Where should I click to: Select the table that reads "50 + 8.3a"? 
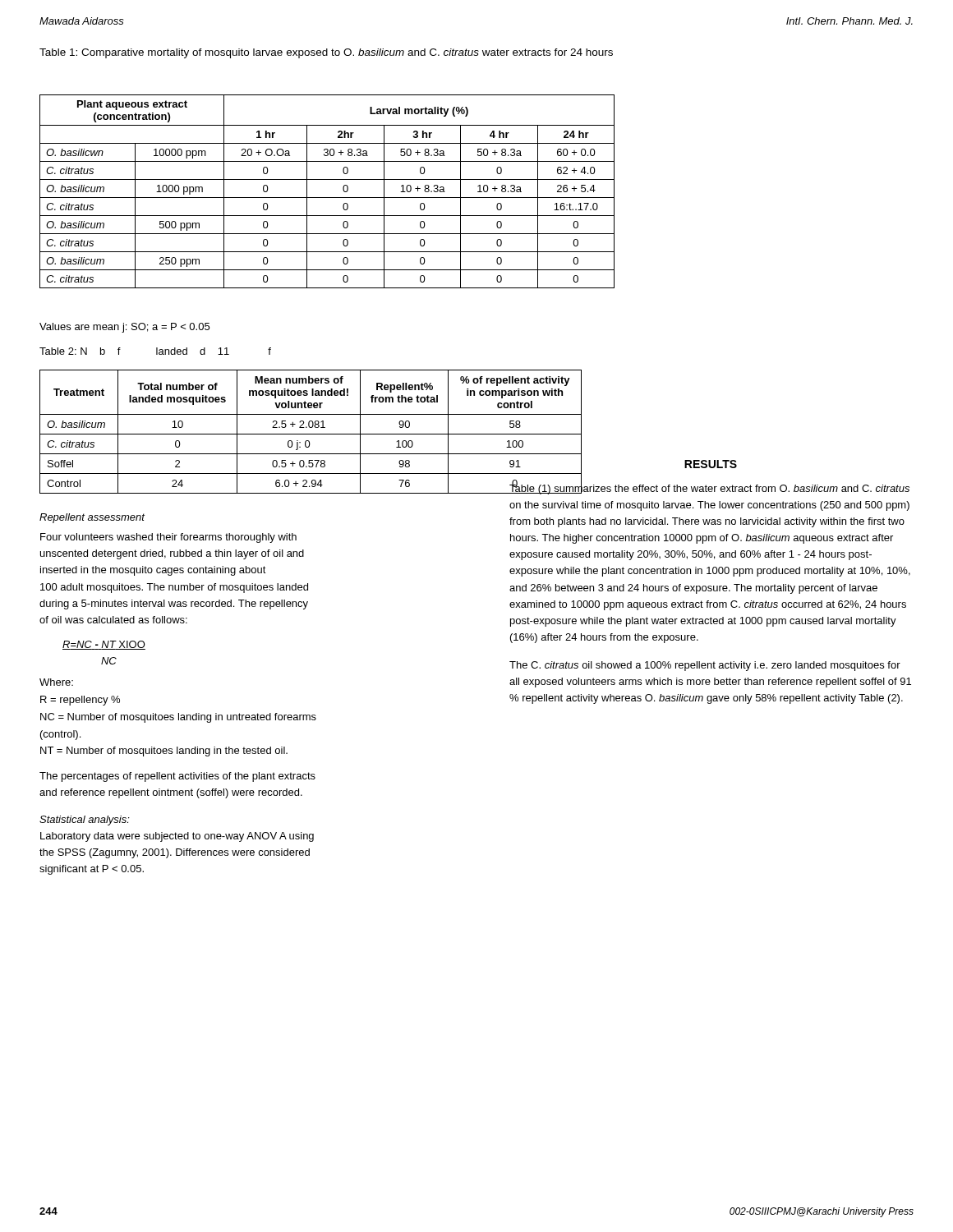click(327, 191)
